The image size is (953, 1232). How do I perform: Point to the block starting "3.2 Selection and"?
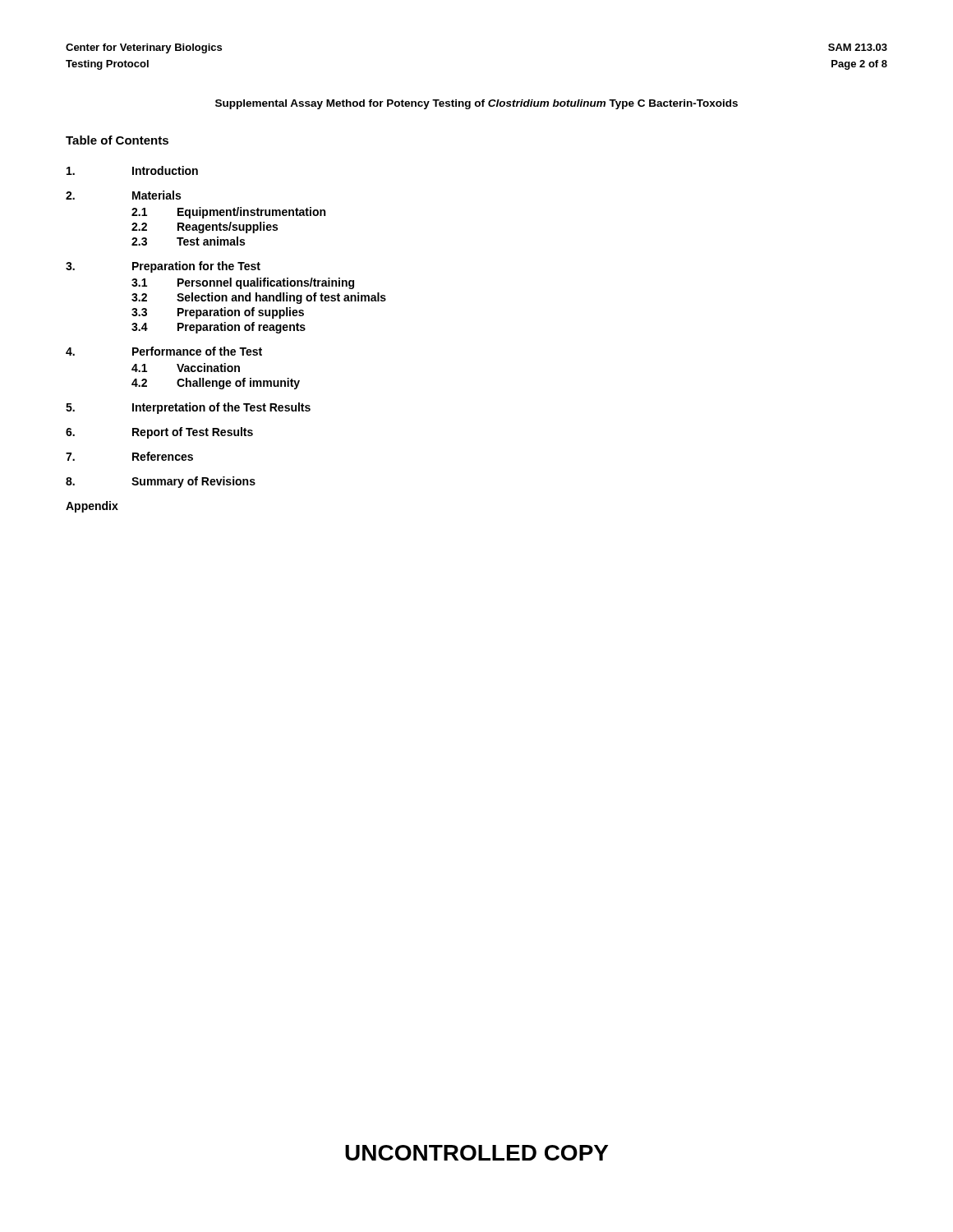point(259,297)
